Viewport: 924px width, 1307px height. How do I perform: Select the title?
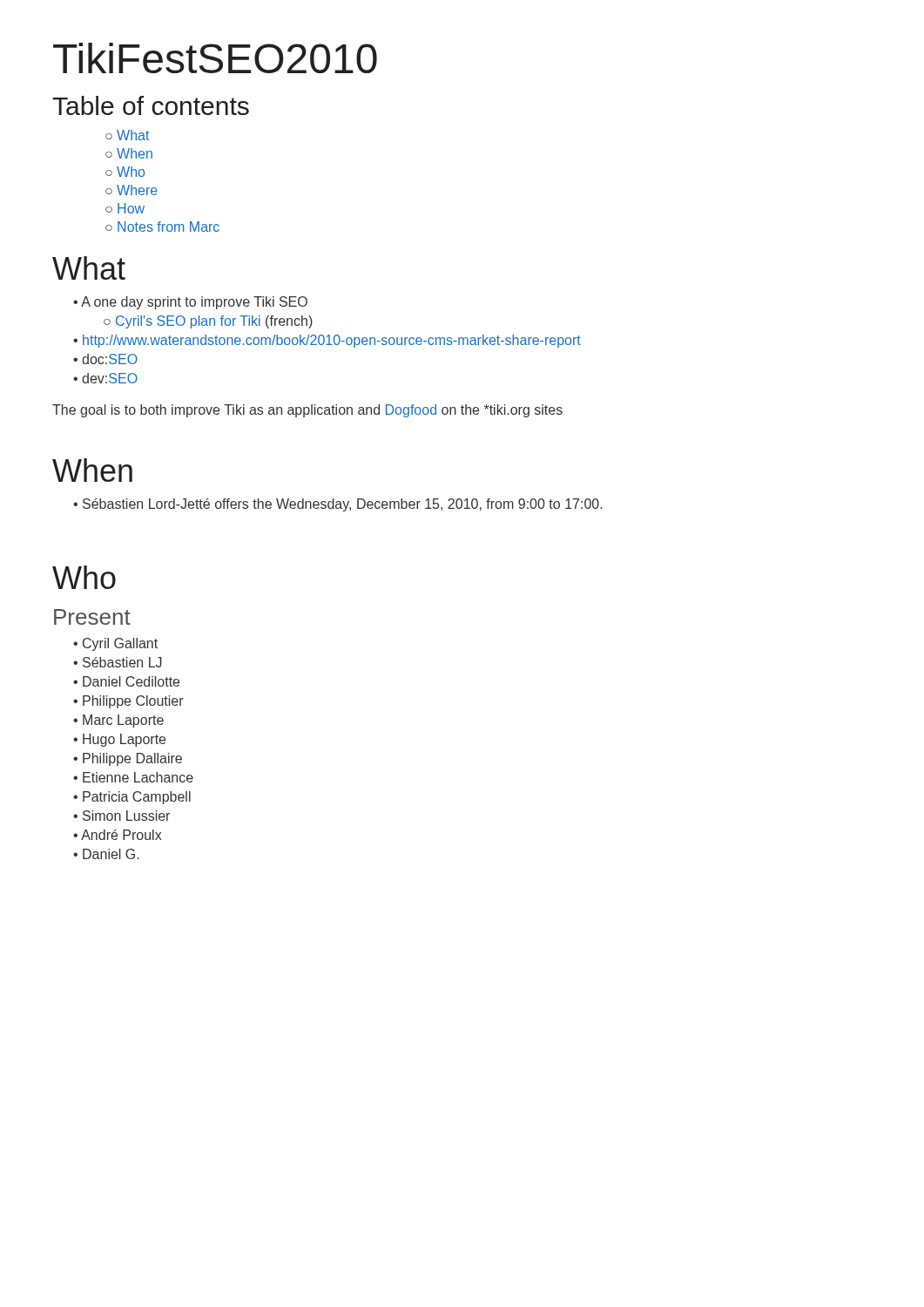click(x=462, y=59)
